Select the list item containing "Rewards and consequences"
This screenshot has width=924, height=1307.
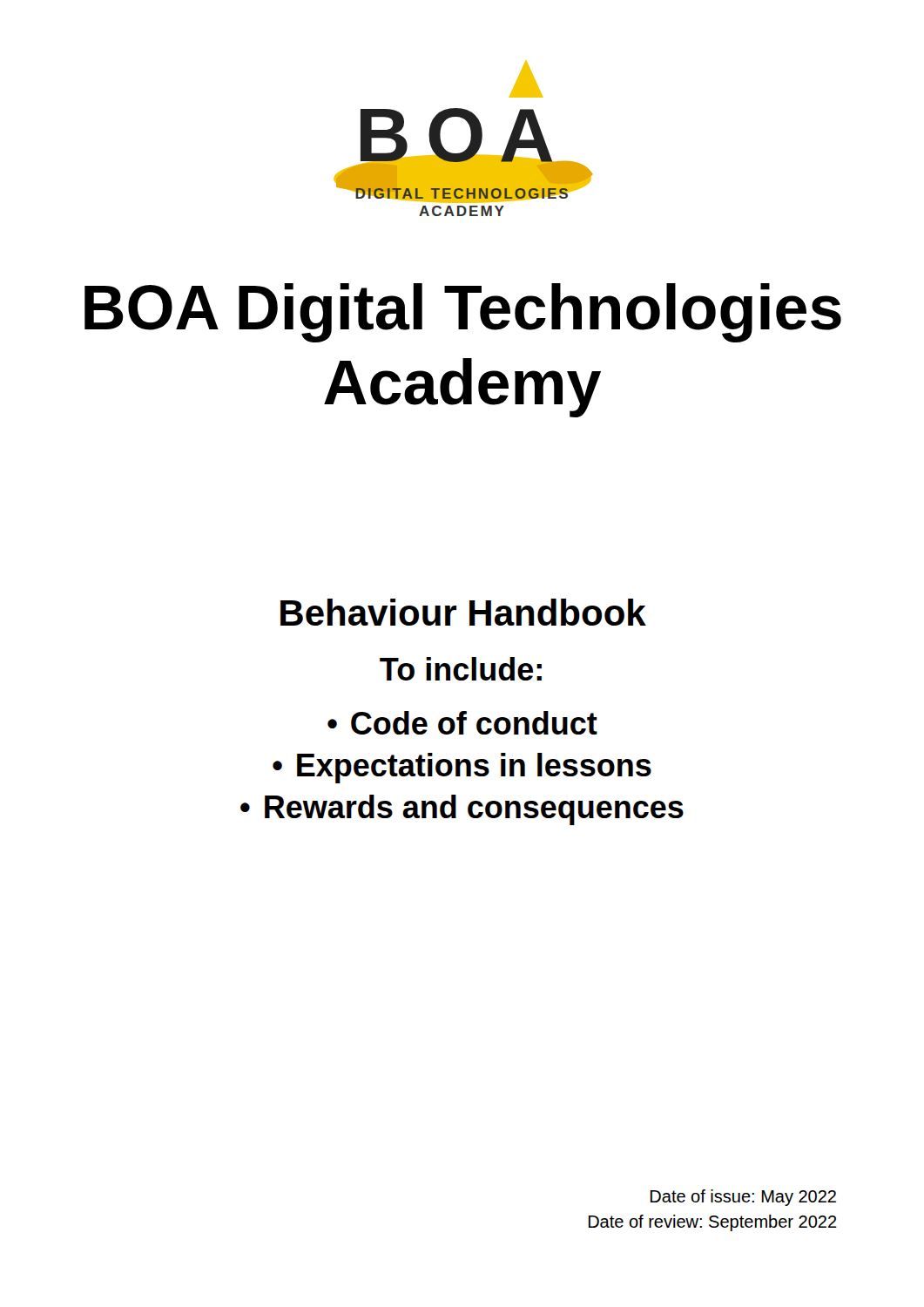474,808
